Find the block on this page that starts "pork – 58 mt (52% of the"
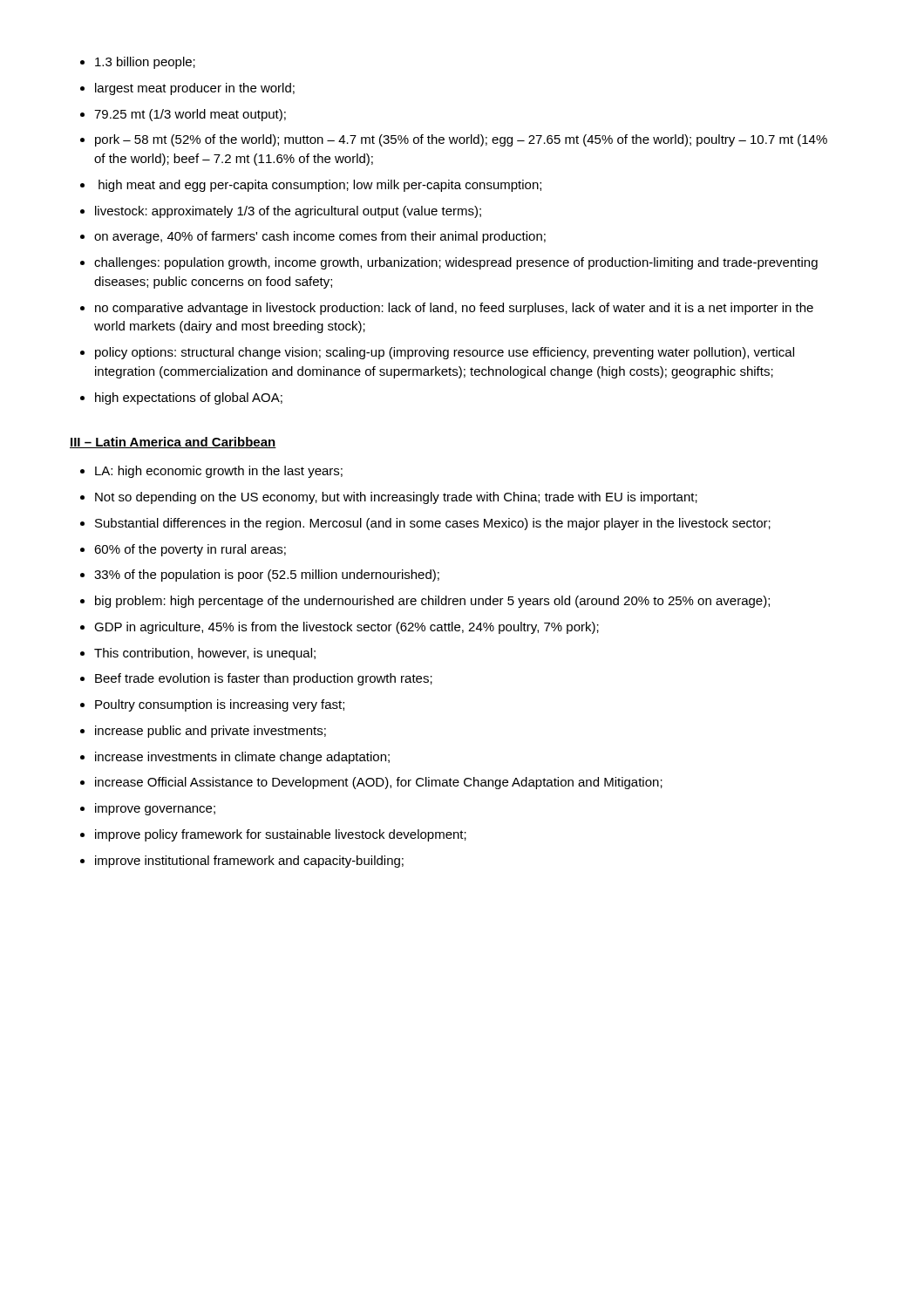Screen dimensions: 1308x924 click(466, 149)
